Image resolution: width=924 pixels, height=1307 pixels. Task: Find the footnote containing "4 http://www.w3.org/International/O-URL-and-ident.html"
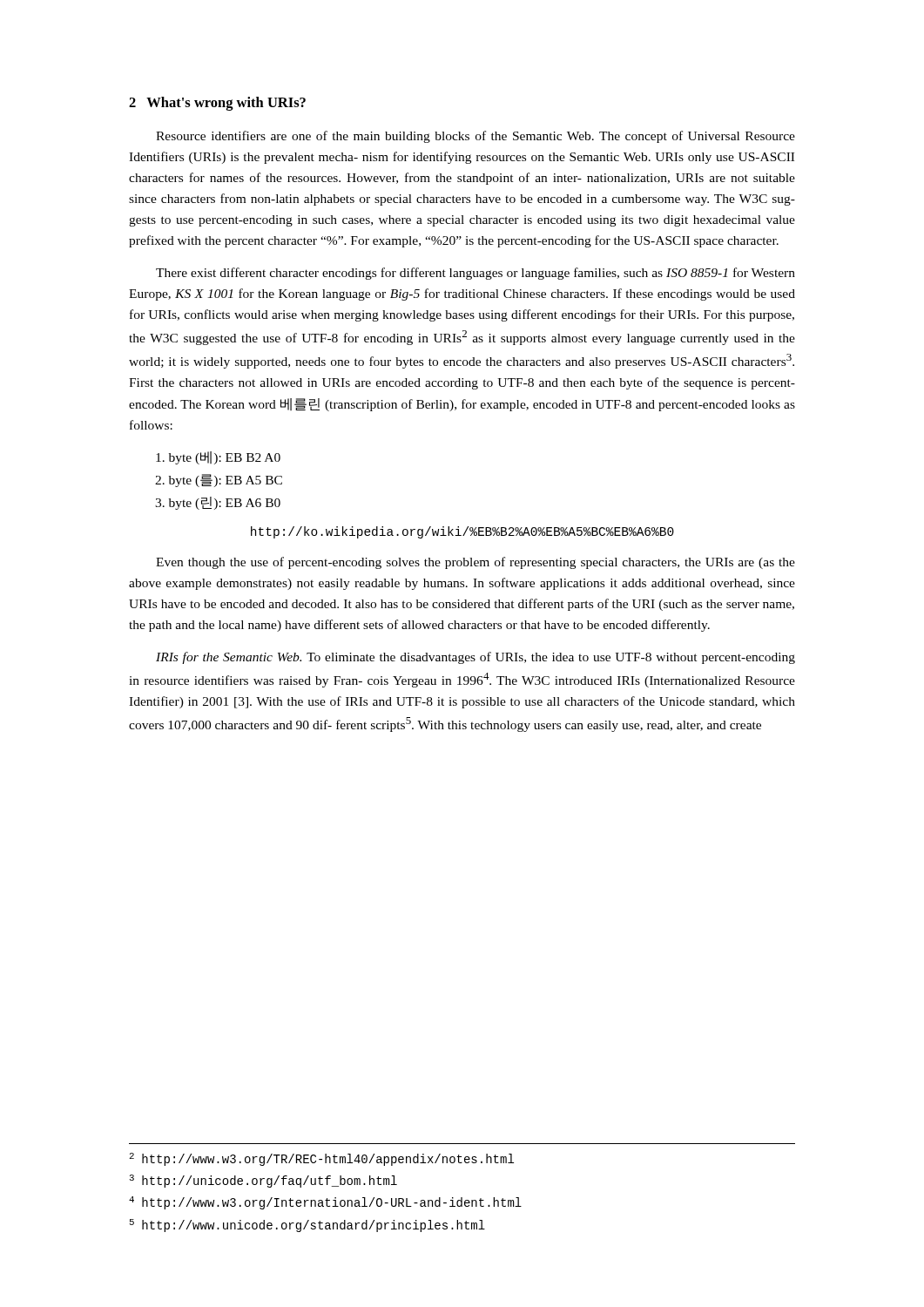pyautogui.click(x=325, y=1203)
